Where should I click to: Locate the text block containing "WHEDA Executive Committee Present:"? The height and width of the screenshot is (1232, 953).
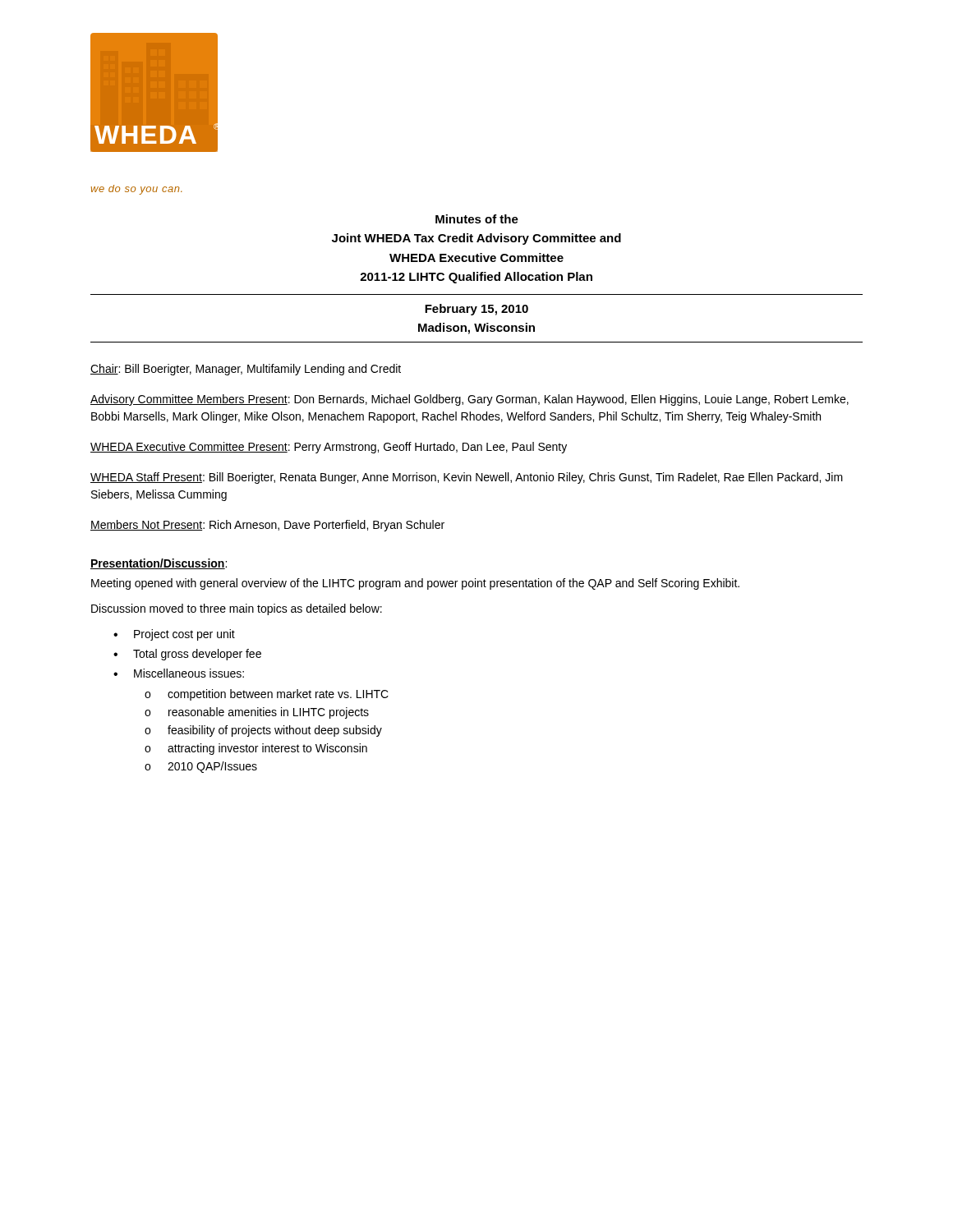(329, 446)
